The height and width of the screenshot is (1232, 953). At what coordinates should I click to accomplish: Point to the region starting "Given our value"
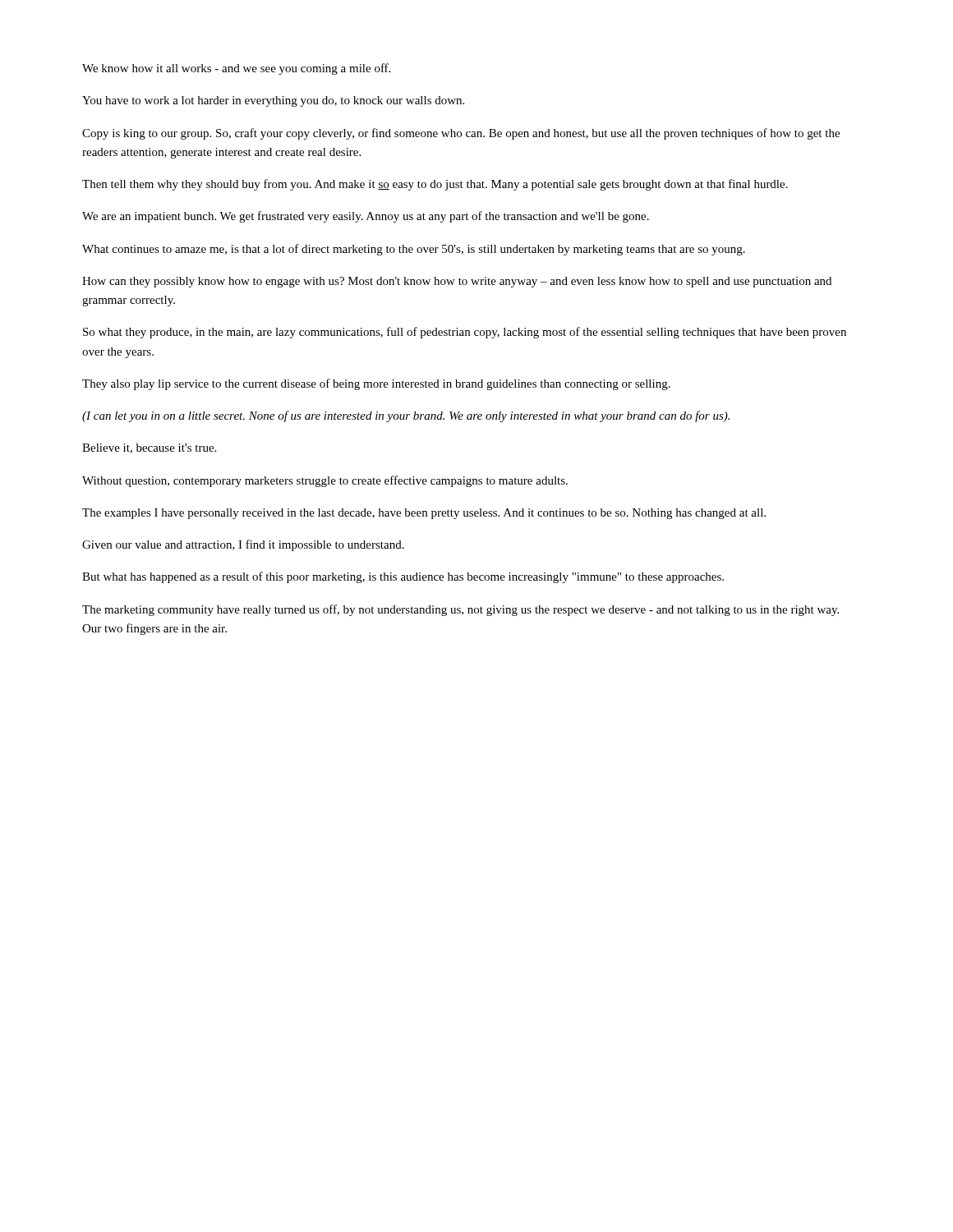tap(243, 545)
